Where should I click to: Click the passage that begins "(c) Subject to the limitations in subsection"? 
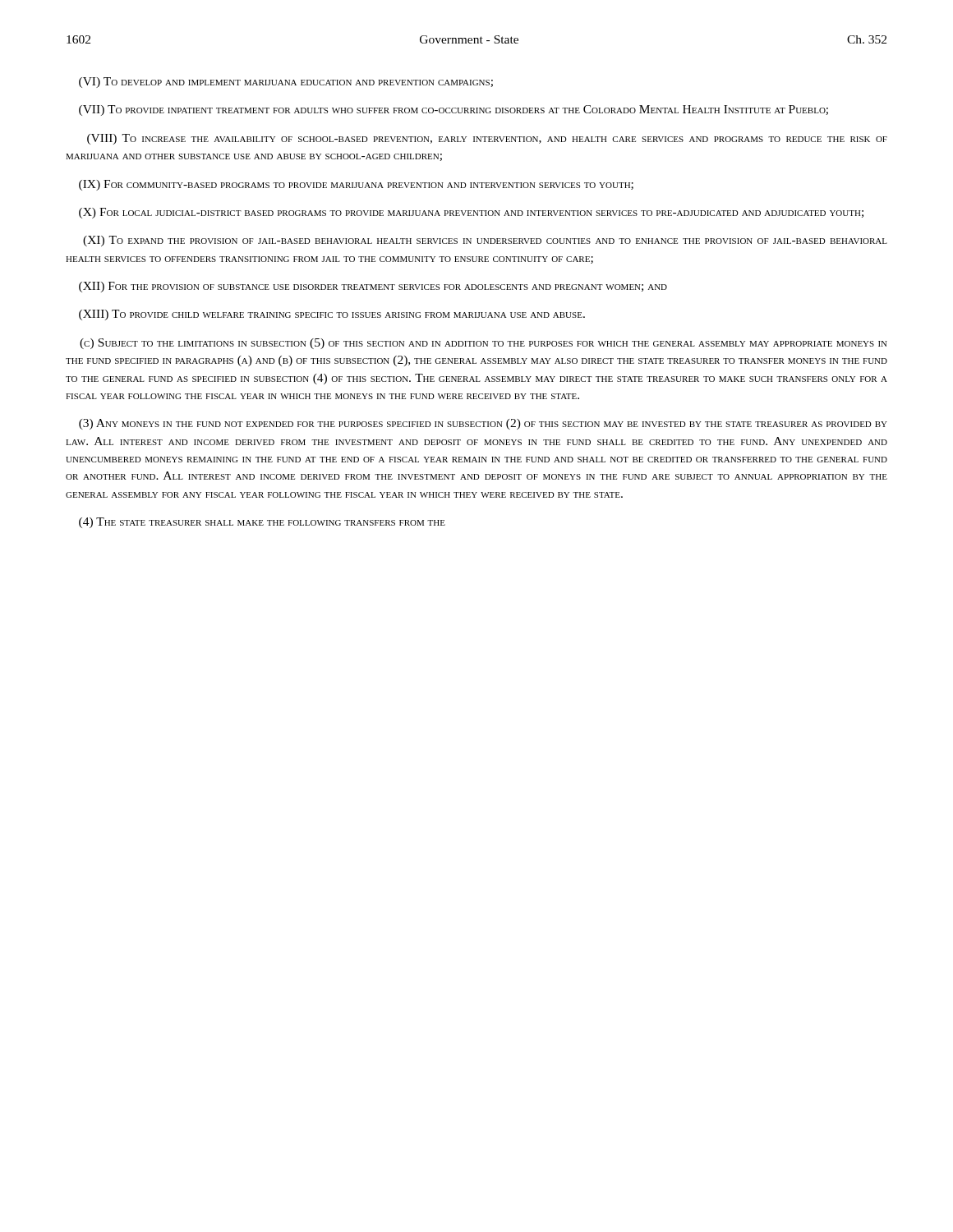point(476,368)
